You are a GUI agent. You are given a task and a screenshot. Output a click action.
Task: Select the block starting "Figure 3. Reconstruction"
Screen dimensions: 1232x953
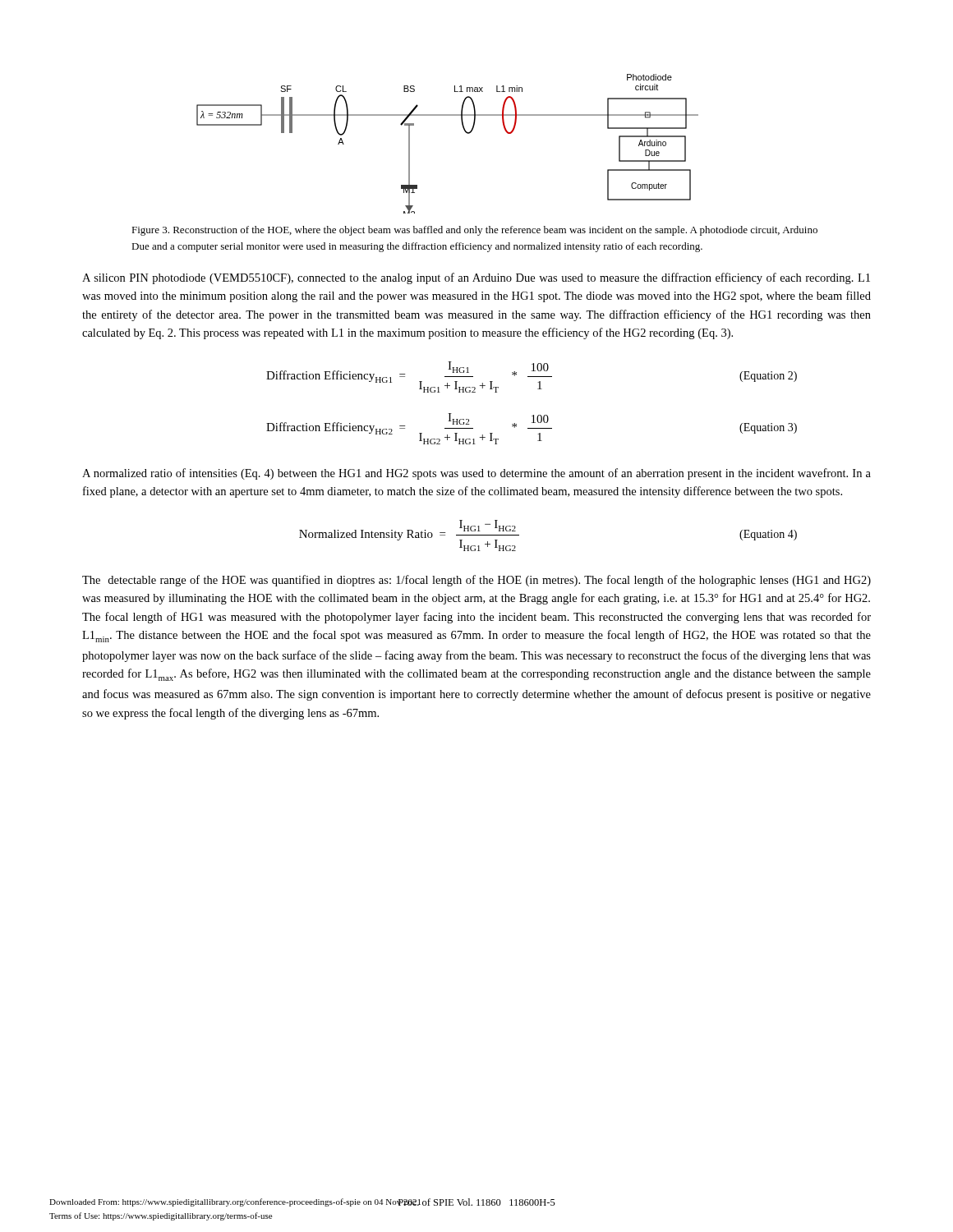point(475,238)
